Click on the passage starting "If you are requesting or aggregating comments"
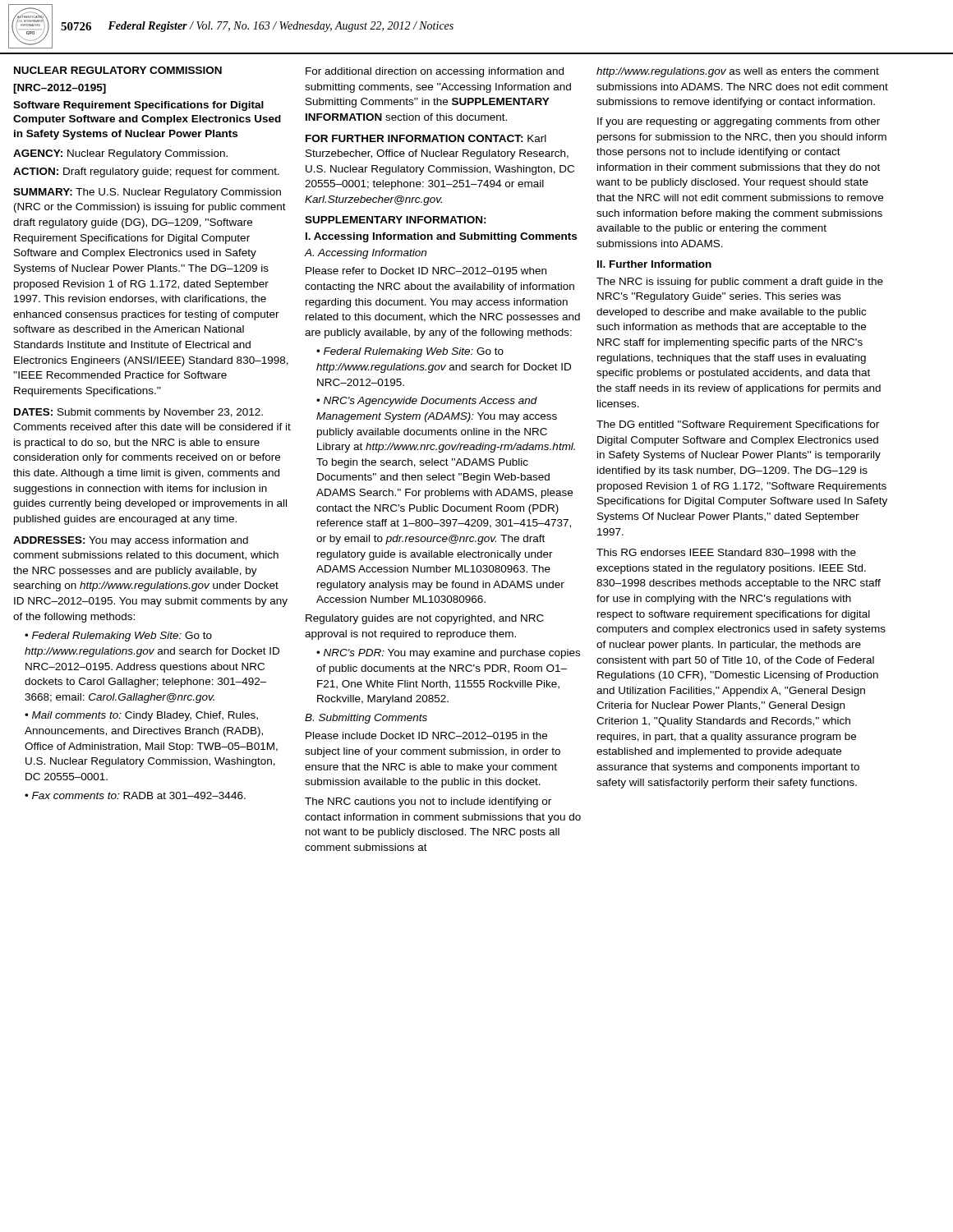The width and height of the screenshot is (953, 1232). tap(742, 182)
